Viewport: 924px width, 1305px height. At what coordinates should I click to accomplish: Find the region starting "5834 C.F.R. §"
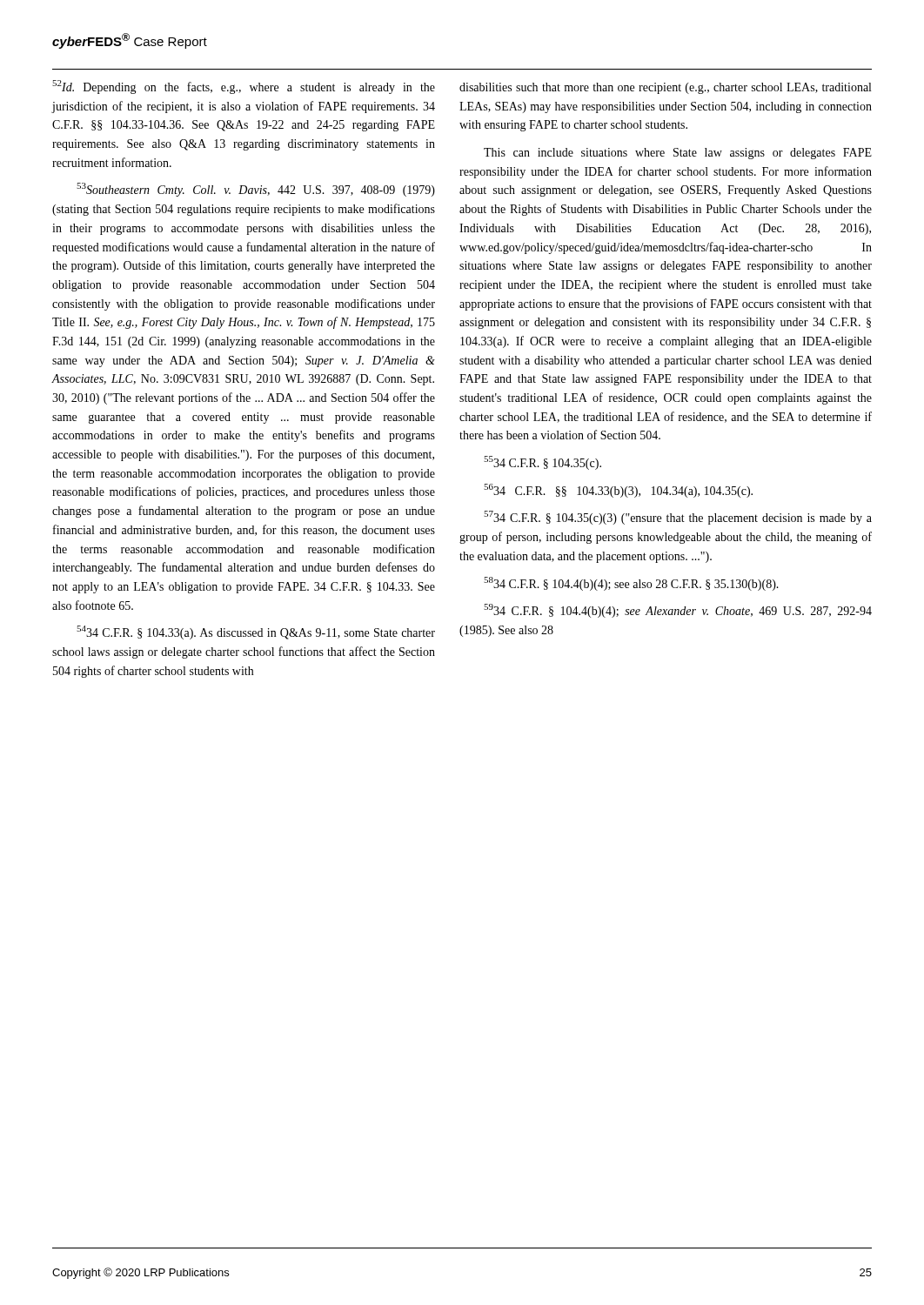pos(631,582)
